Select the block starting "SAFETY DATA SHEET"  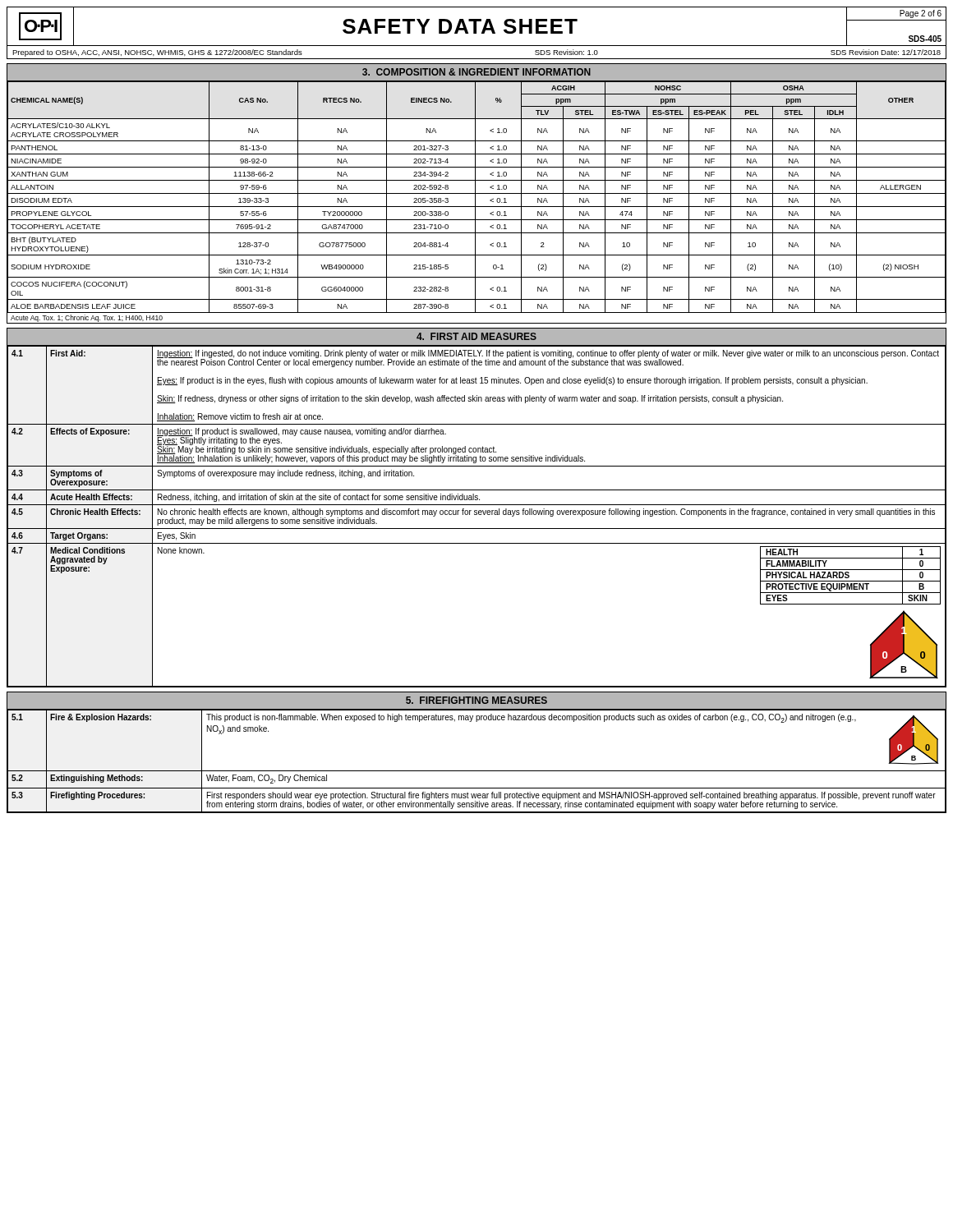(460, 26)
